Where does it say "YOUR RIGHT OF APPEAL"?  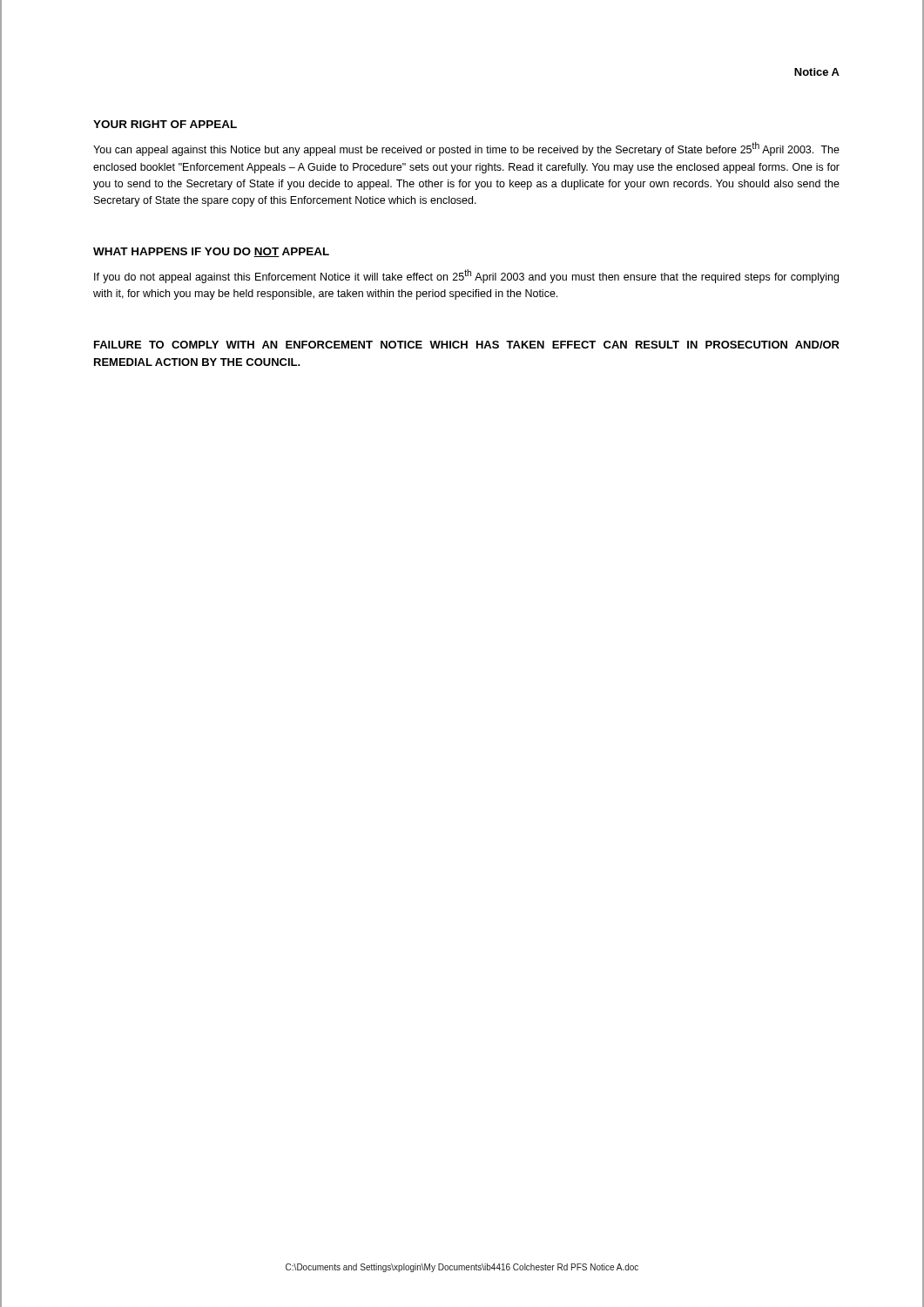pos(165,124)
